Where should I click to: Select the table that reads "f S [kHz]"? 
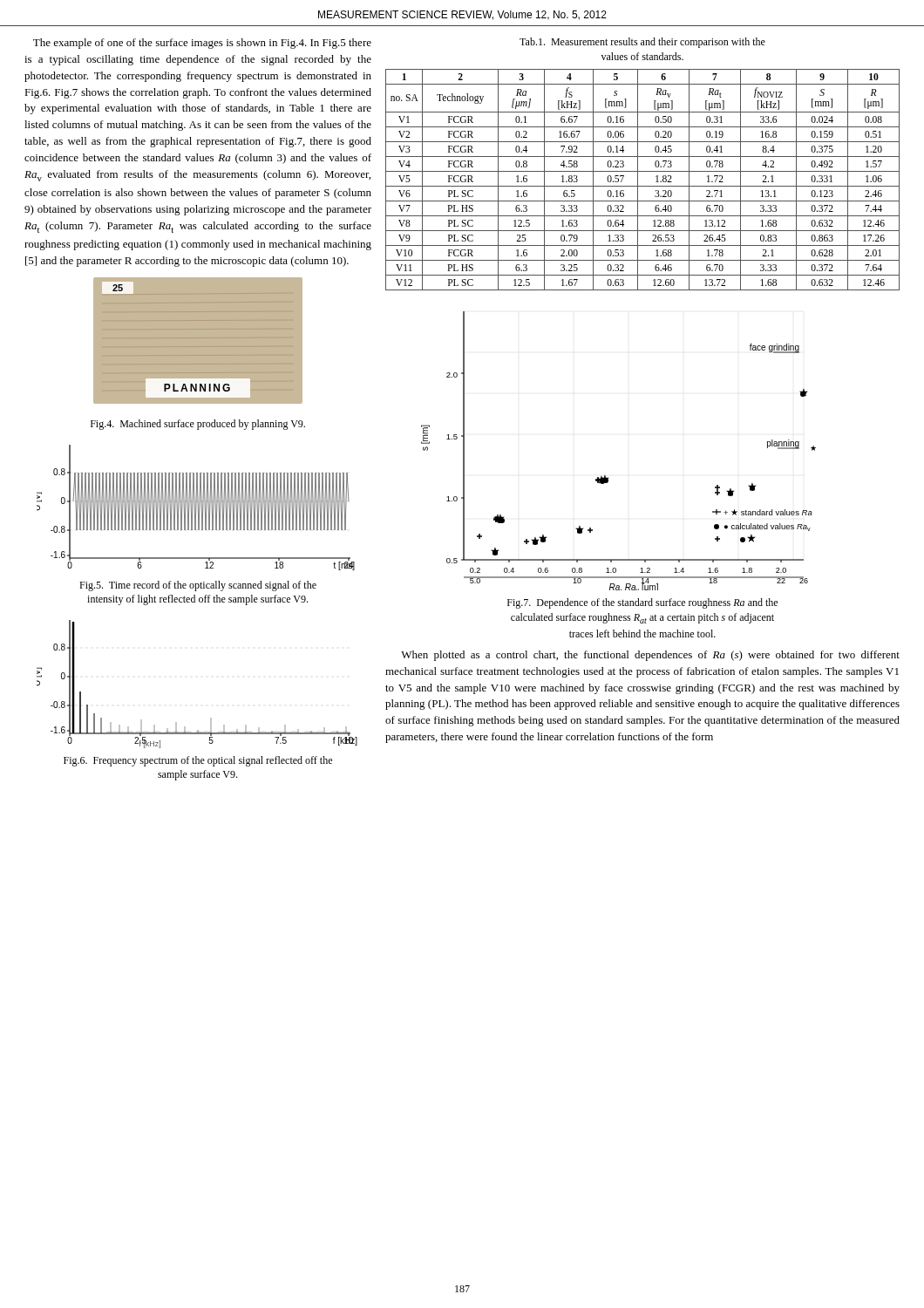point(642,183)
